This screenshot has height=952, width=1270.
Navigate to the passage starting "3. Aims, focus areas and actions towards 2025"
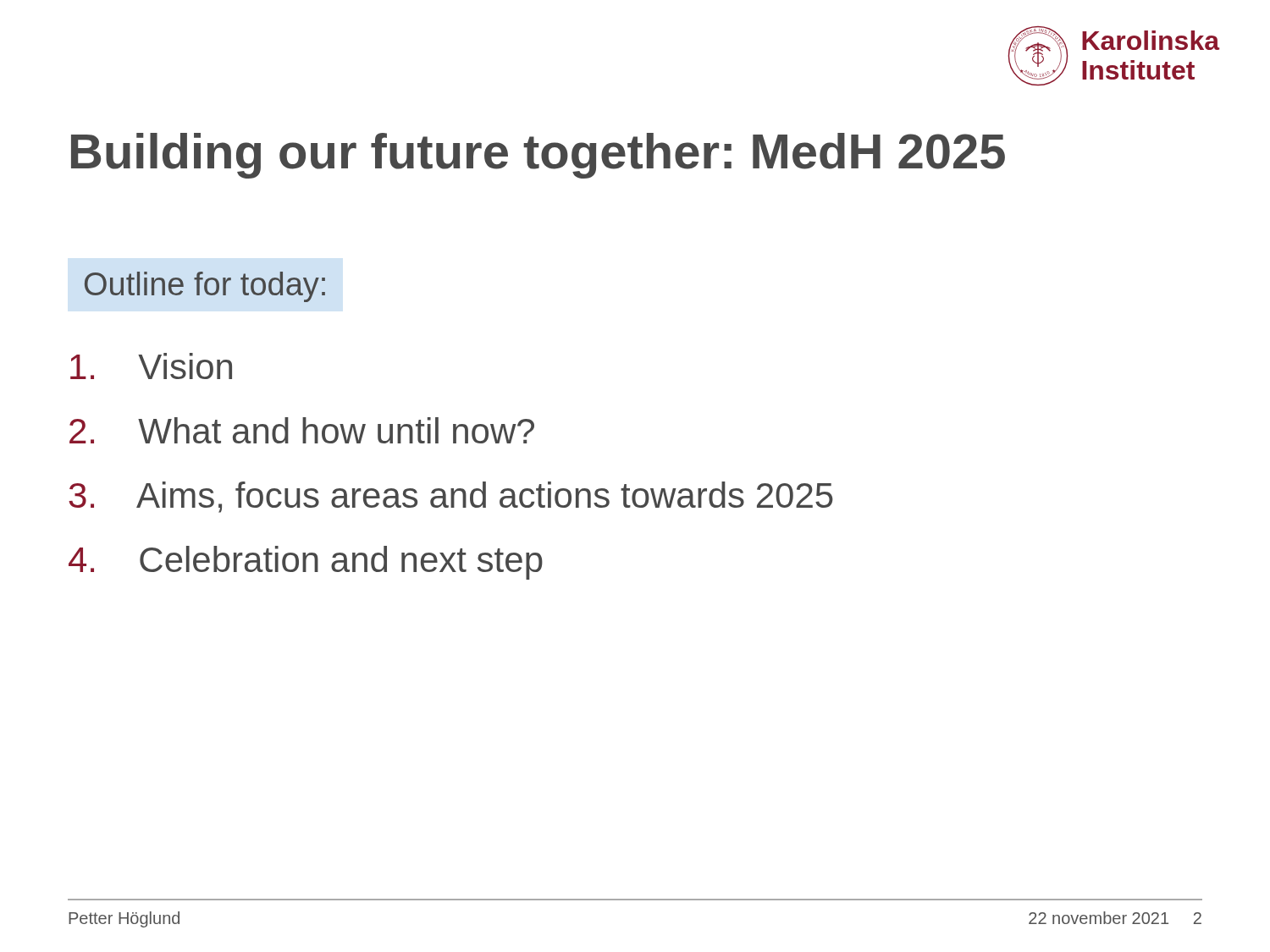coord(451,496)
